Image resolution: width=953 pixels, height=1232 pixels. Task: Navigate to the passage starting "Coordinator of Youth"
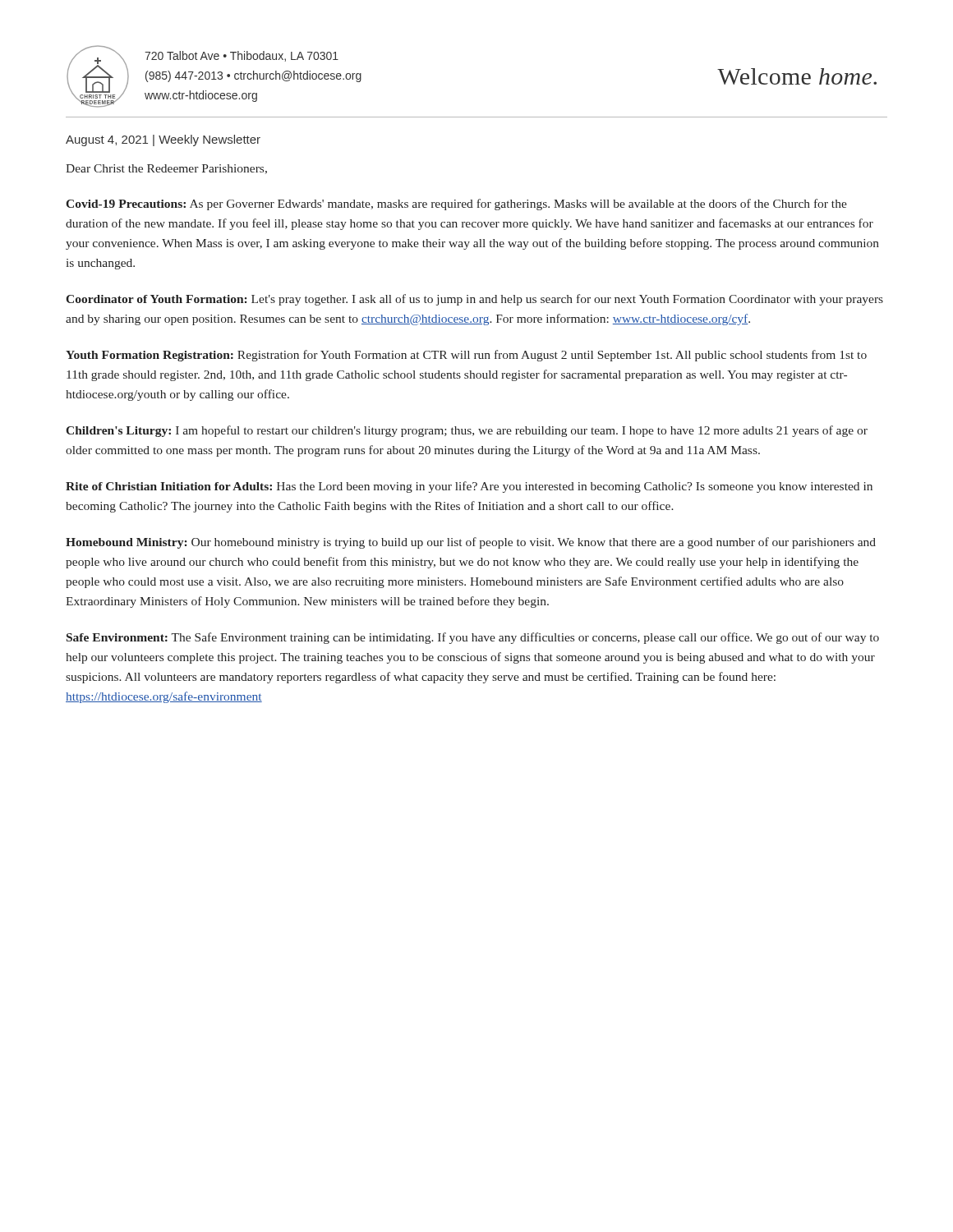[474, 308]
